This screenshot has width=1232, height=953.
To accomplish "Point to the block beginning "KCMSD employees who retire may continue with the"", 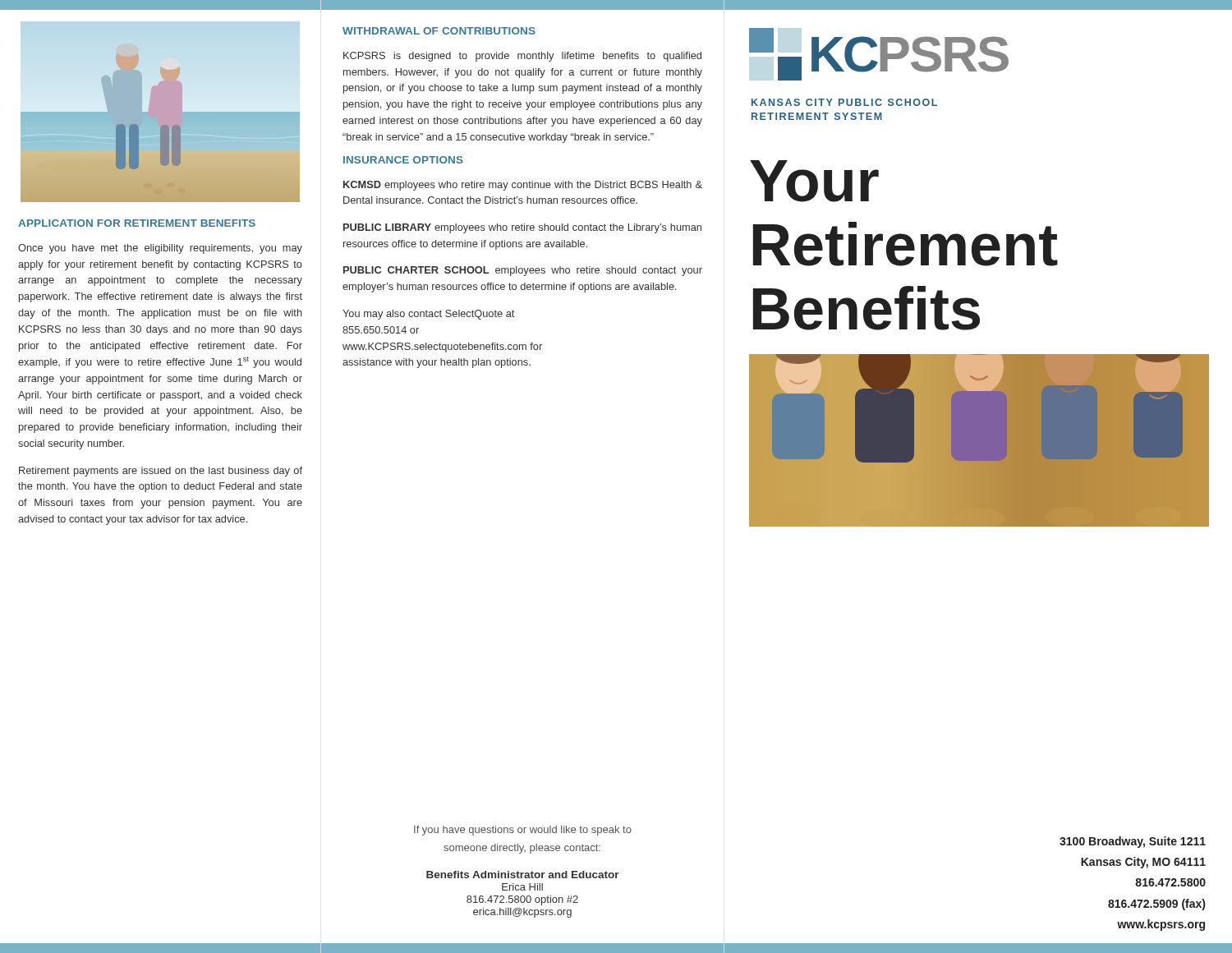I will coord(522,193).
